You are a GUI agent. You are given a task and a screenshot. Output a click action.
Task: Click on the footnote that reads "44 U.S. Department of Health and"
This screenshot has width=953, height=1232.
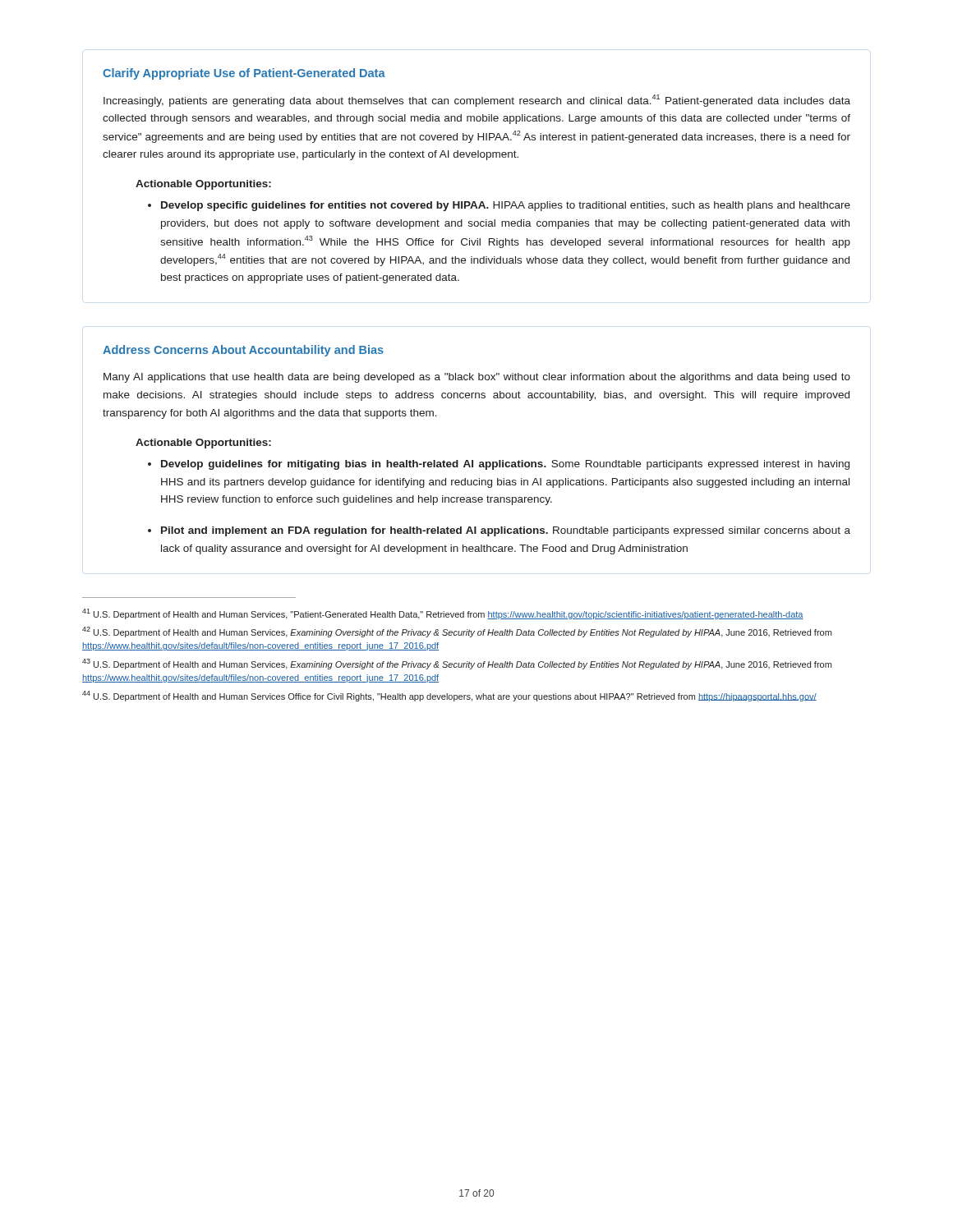point(449,695)
